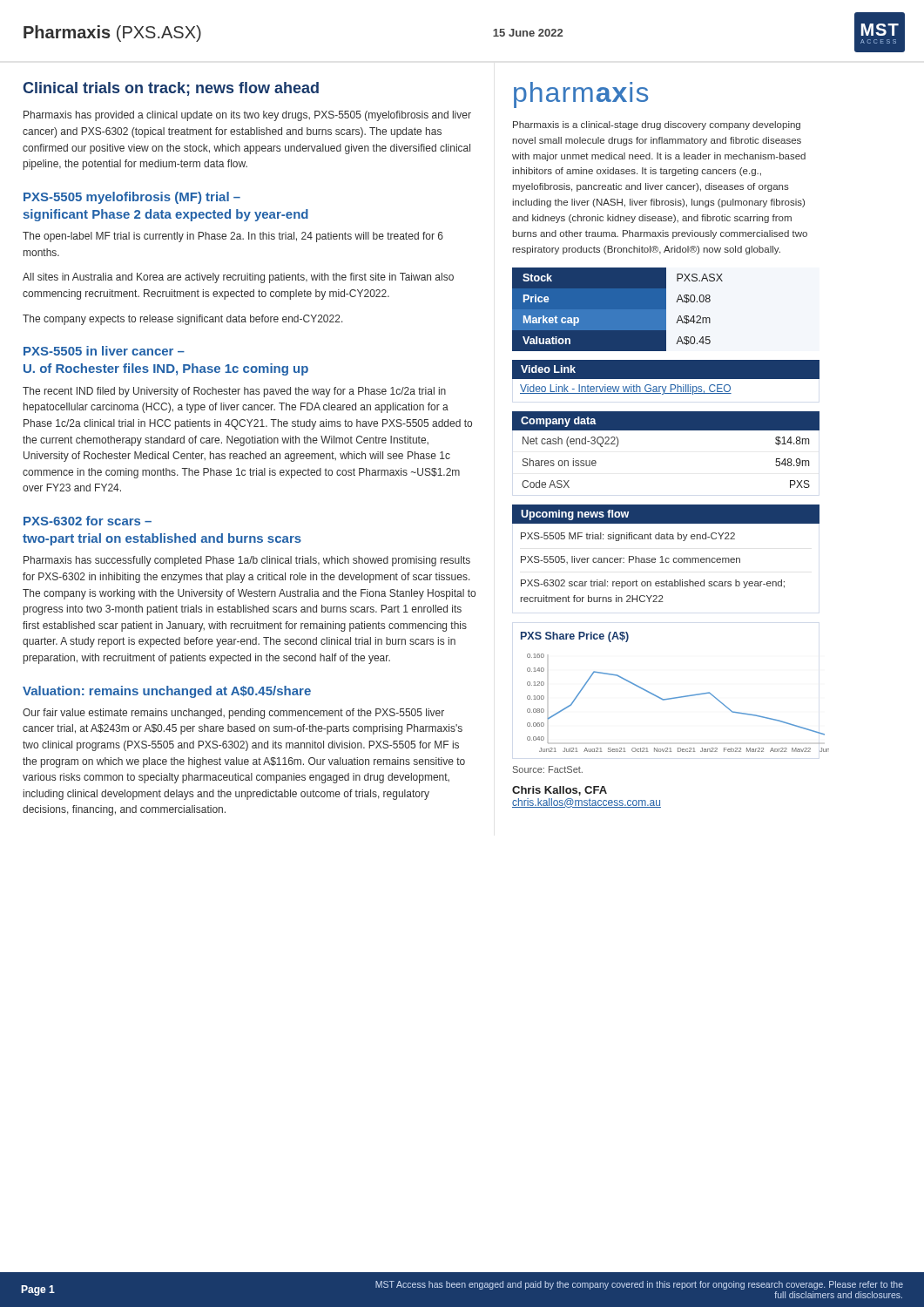Click on the text starting "Pharmaxis is a clinical-stage"
Screen dimensions: 1307x924
coord(660,187)
